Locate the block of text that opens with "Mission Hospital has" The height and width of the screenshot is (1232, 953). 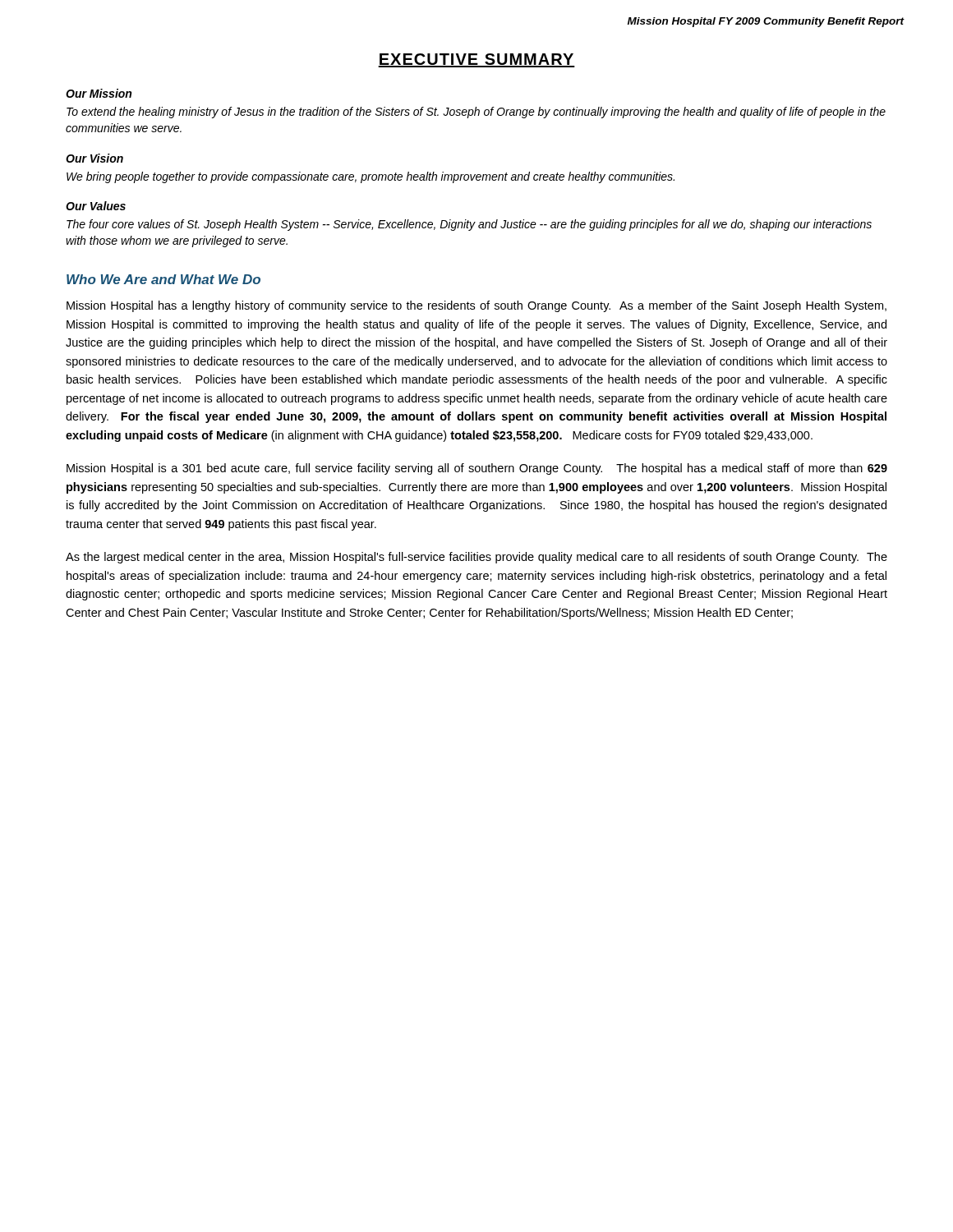(476, 371)
